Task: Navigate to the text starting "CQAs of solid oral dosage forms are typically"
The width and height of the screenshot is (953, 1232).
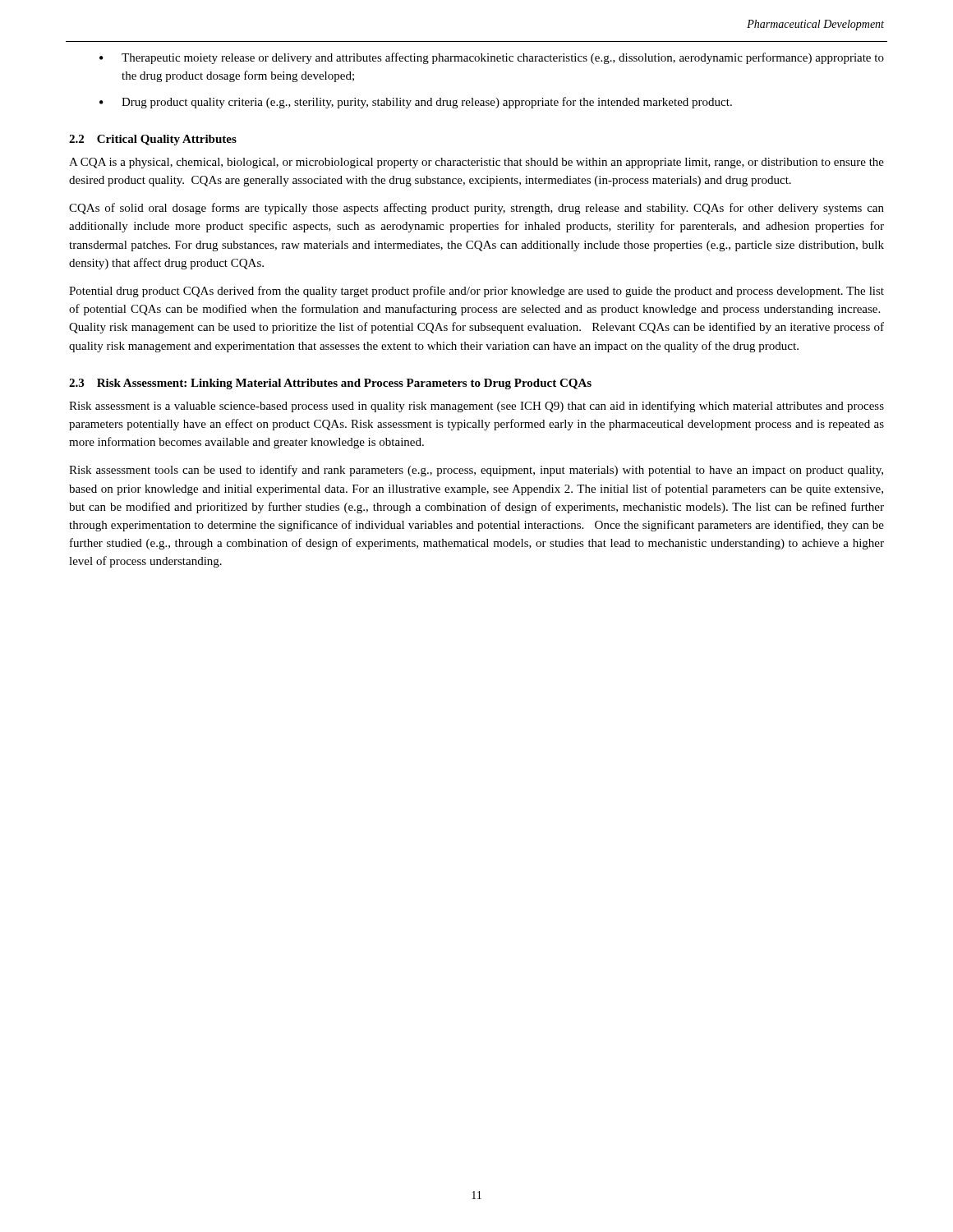Action: pyautogui.click(x=476, y=235)
